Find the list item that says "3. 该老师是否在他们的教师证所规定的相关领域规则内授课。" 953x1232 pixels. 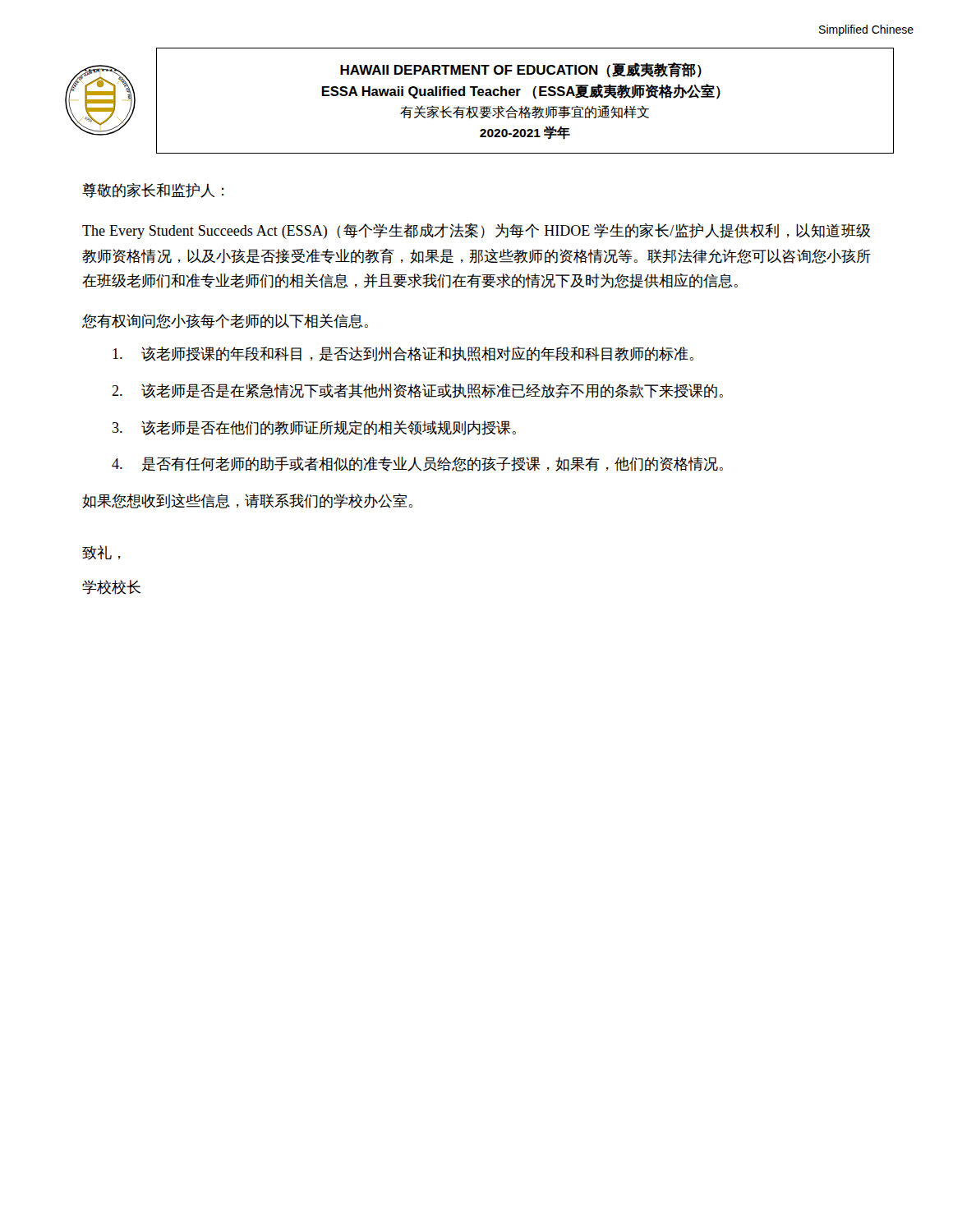tap(491, 428)
